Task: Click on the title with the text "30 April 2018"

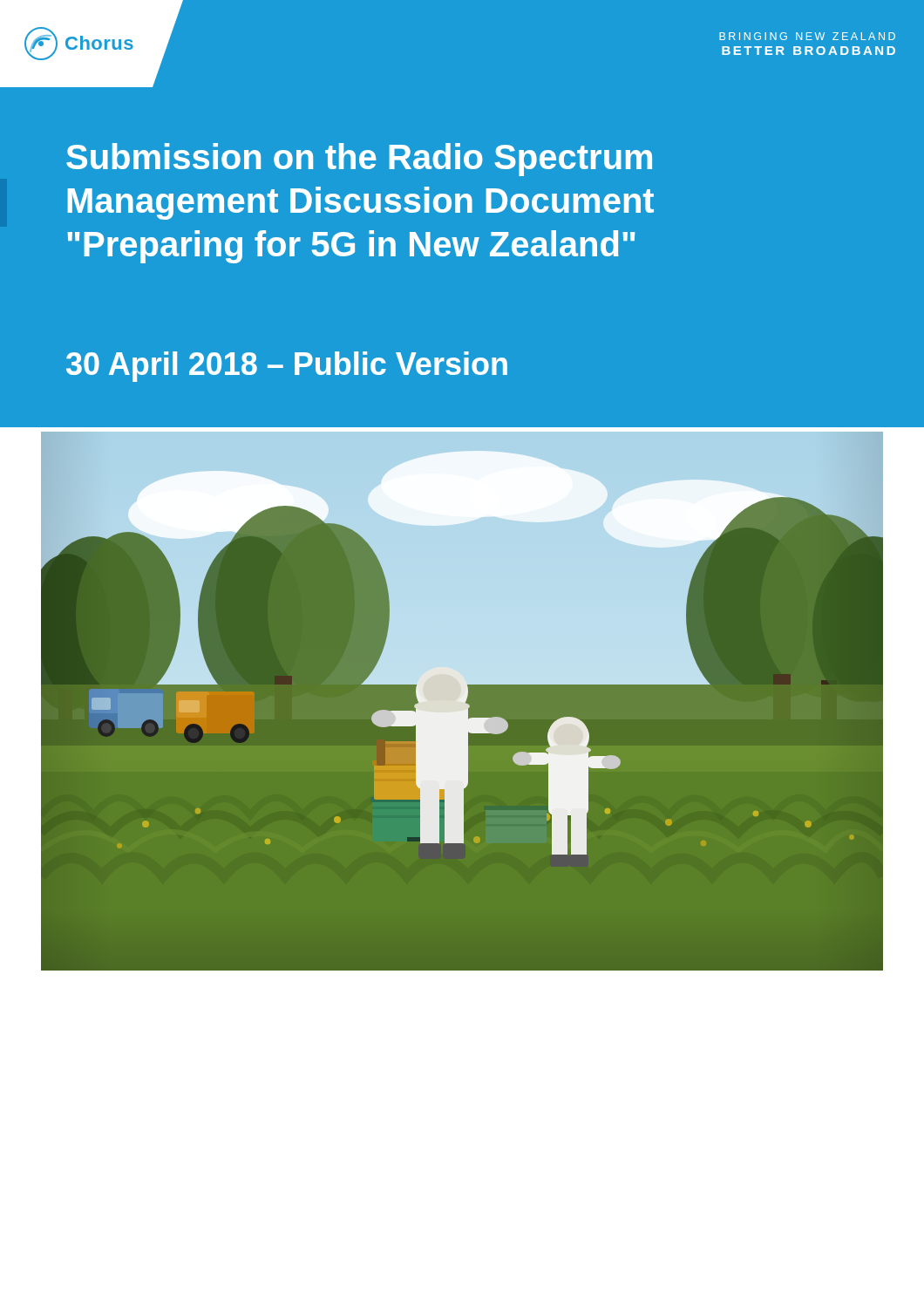Action: pyautogui.click(x=287, y=364)
